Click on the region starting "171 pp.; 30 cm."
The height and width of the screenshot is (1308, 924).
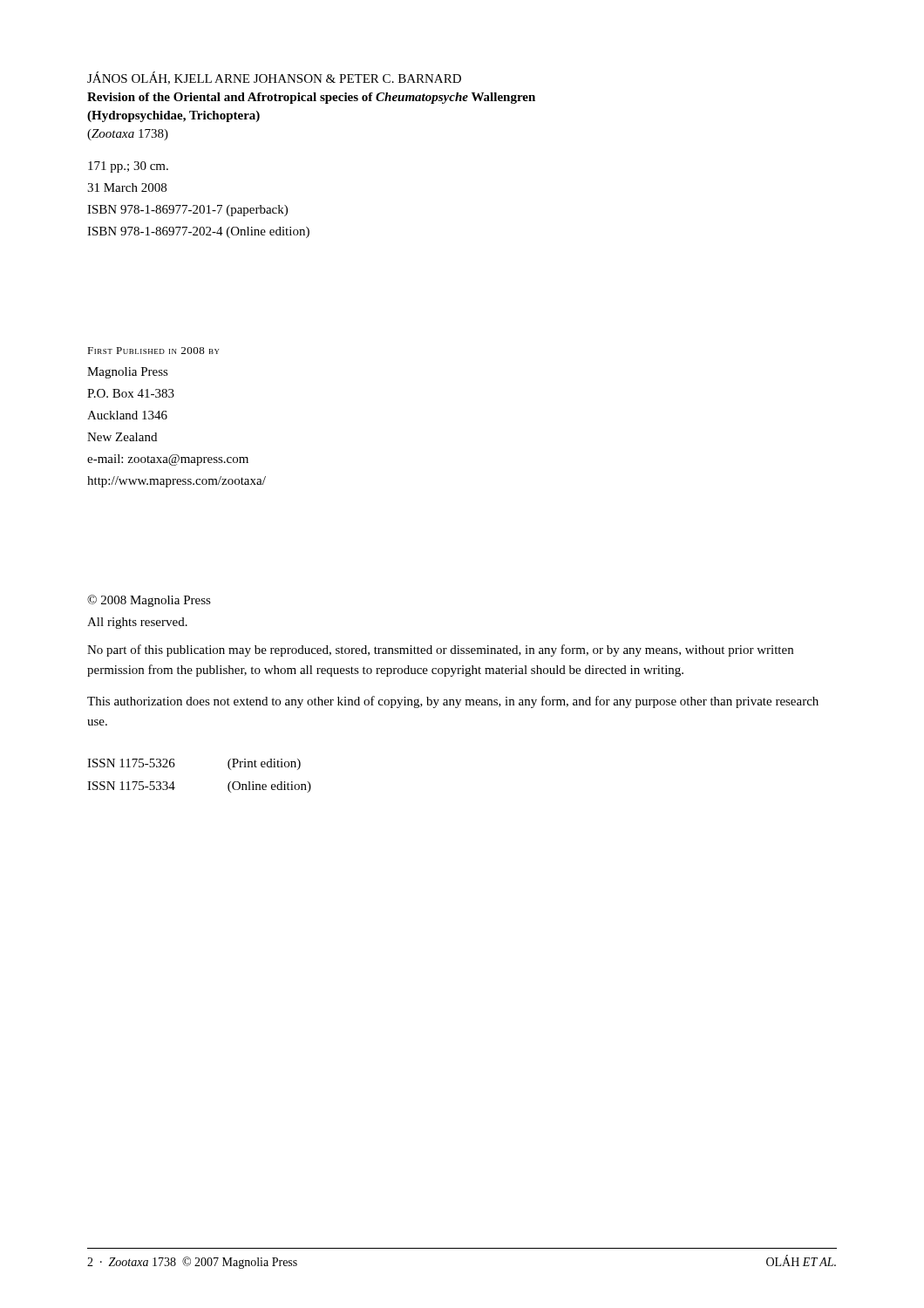click(128, 166)
